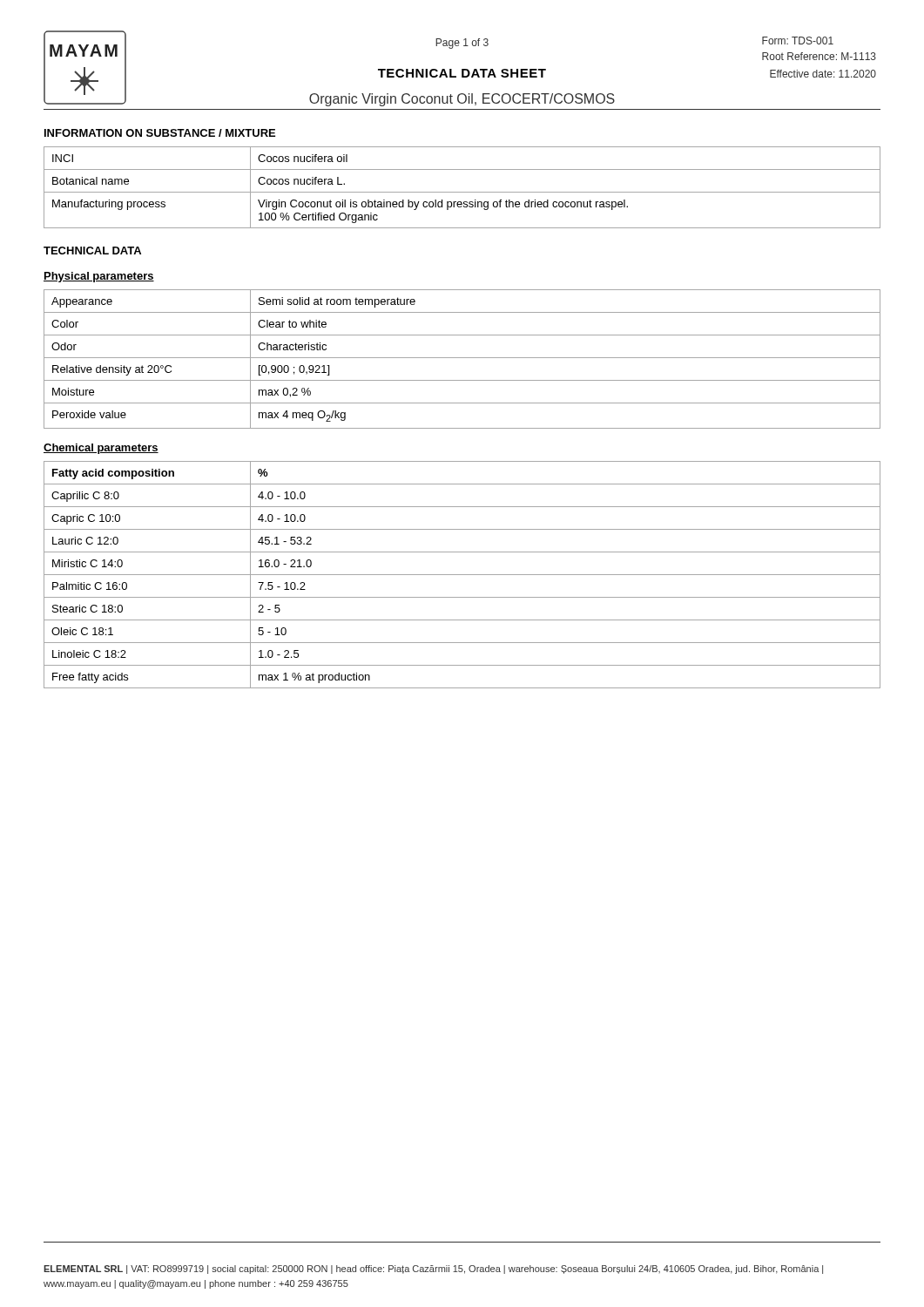Locate the table with the text "Caprilic C 8:0"

(462, 574)
